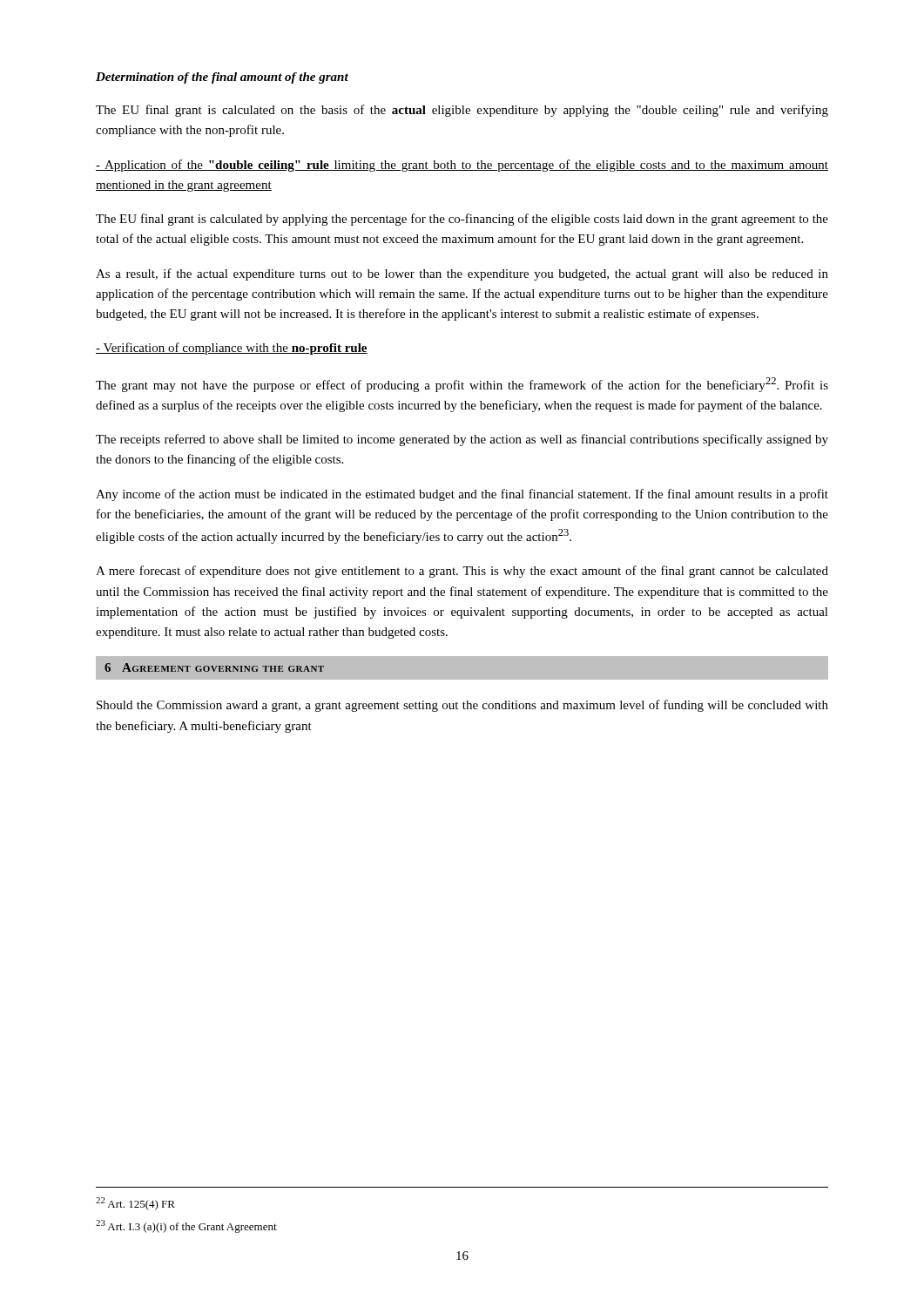This screenshot has width=924, height=1307.
Task: Locate the text starting "Verification of compliance with"
Action: (232, 349)
